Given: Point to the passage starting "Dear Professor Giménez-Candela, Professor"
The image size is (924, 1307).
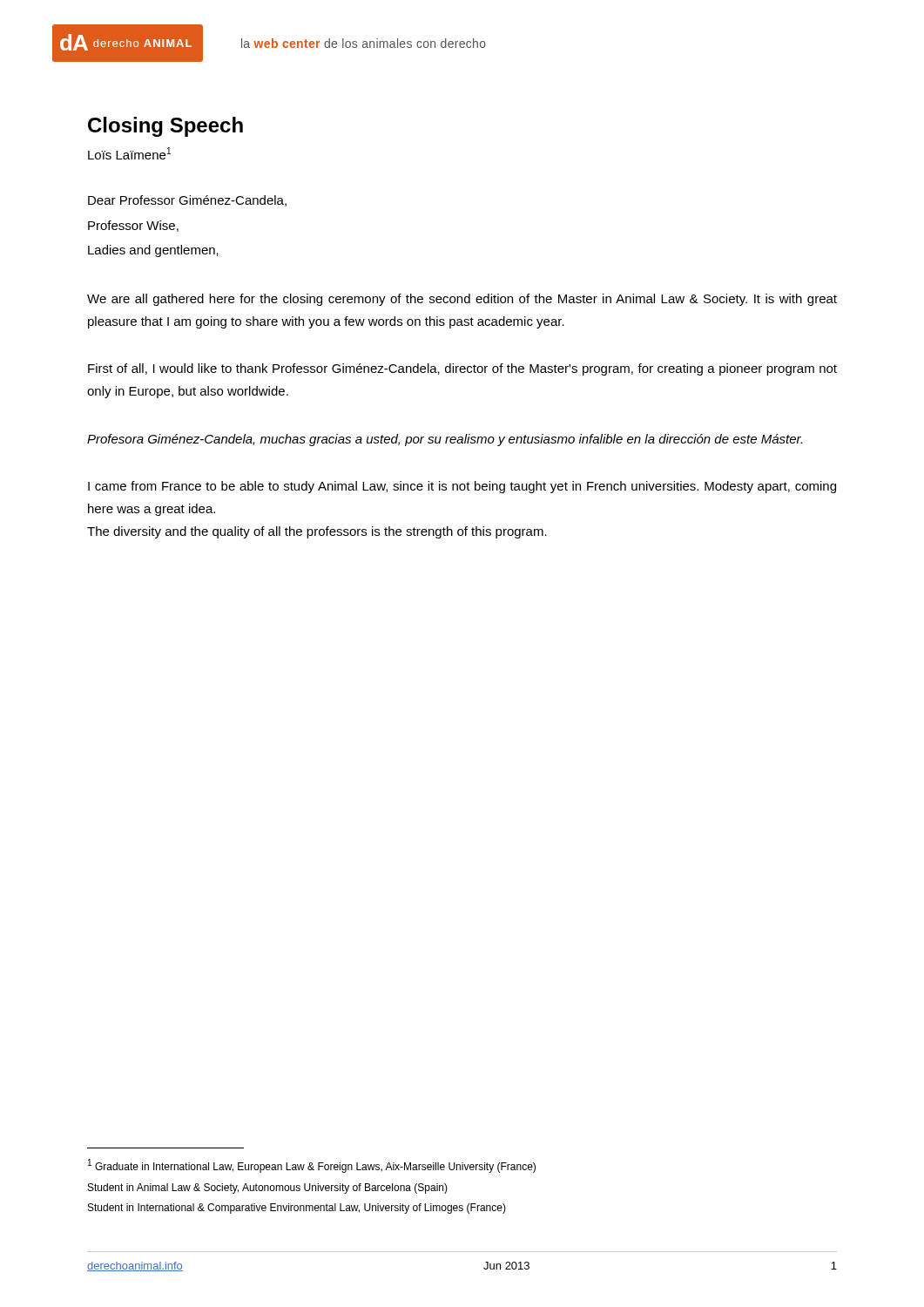Looking at the screenshot, I should (x=187, y=225).
